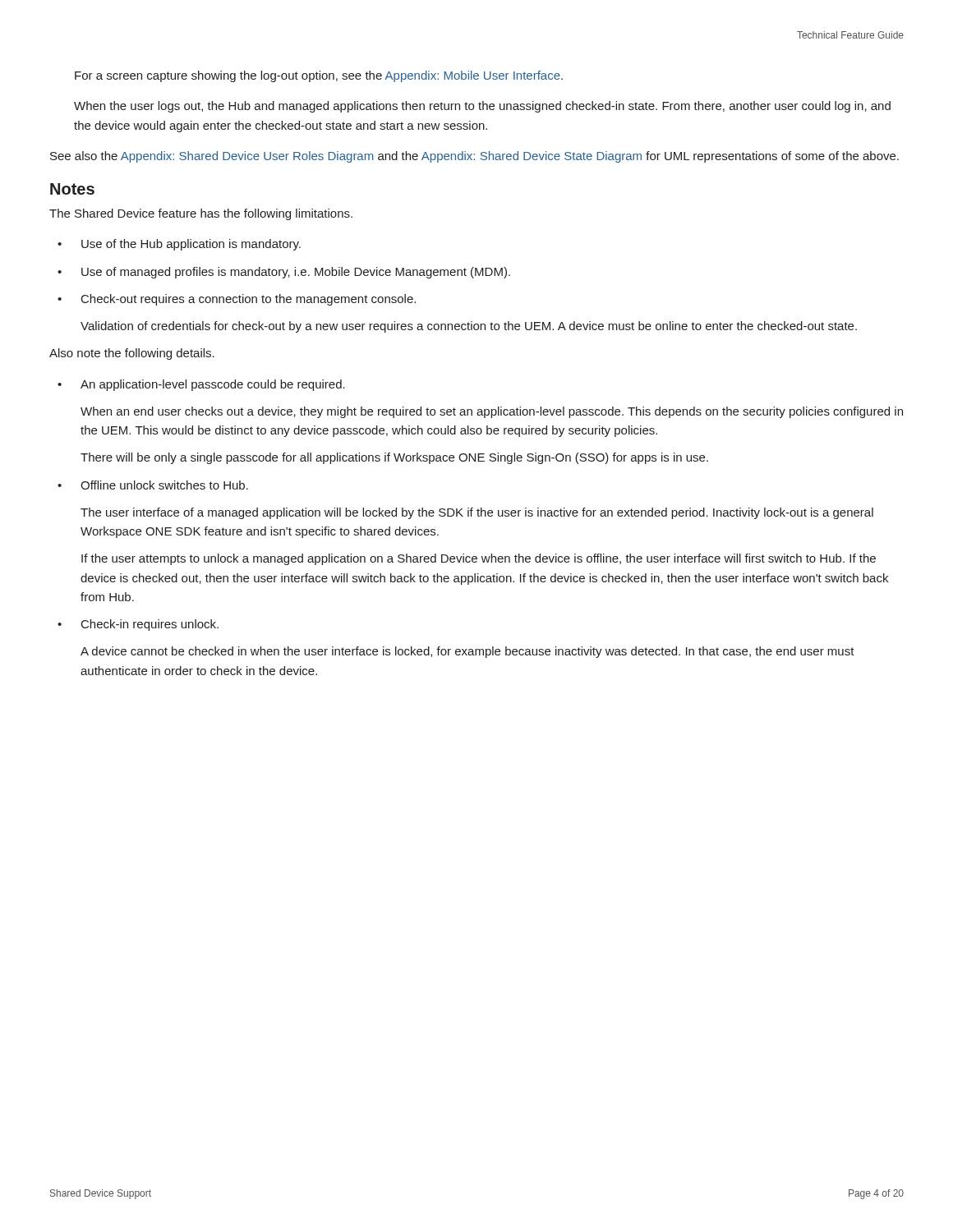Click on the list item that reads "• An application-level passcode could be required."

[x=201, y=385]
